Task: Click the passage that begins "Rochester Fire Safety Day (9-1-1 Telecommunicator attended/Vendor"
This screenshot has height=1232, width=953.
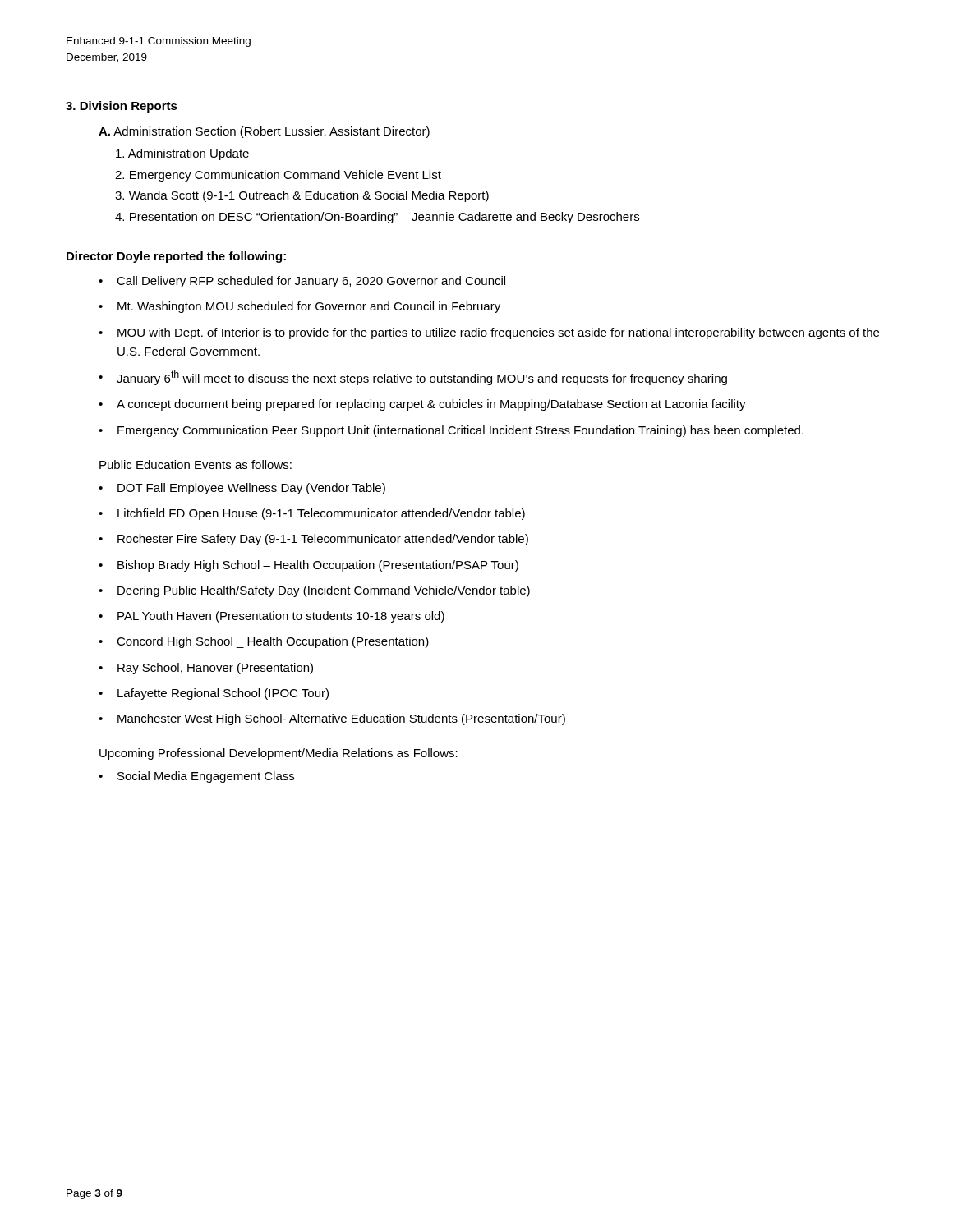Action: 493,539
